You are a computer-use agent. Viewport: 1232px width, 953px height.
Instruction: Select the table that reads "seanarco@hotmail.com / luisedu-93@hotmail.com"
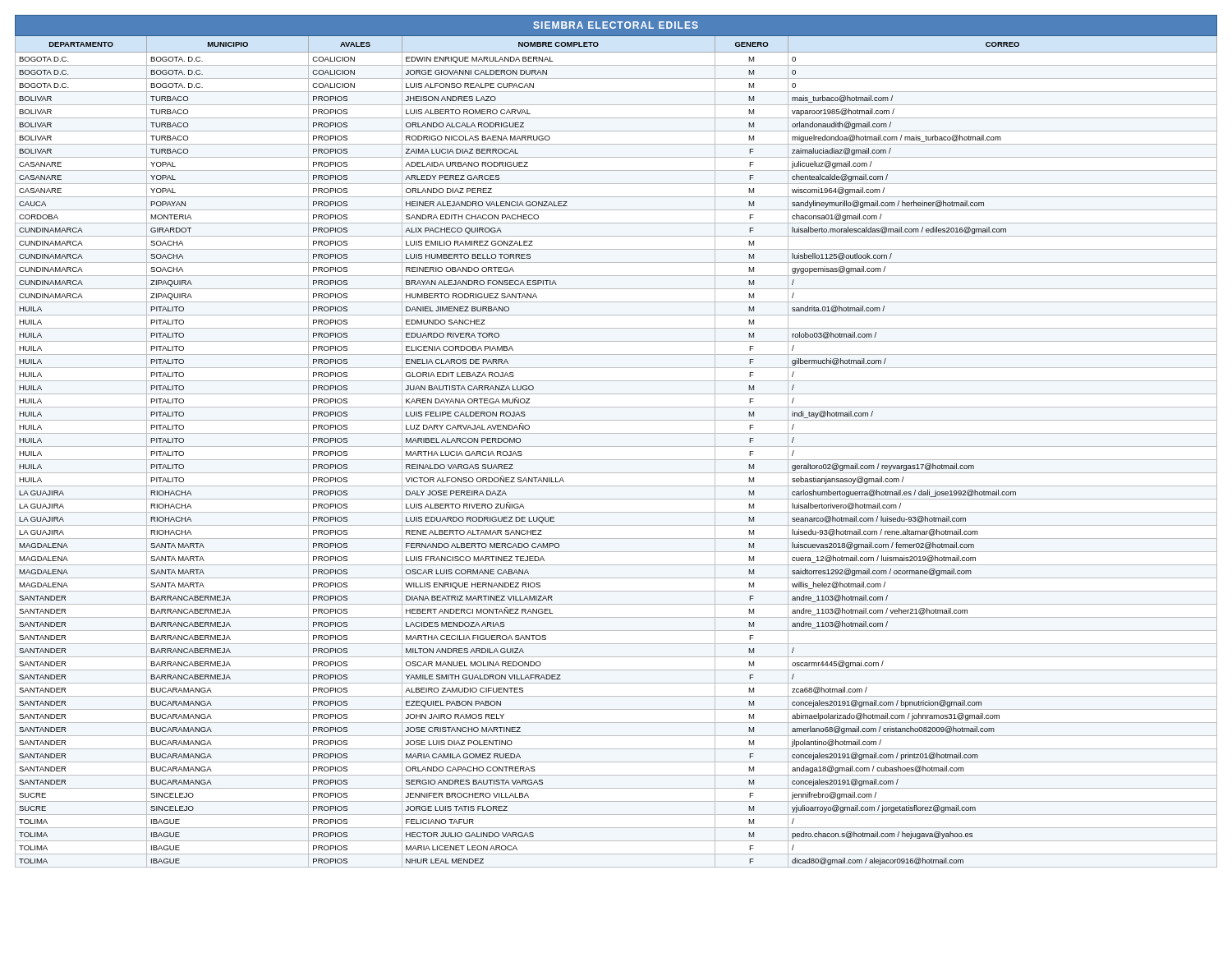(616, 441)
